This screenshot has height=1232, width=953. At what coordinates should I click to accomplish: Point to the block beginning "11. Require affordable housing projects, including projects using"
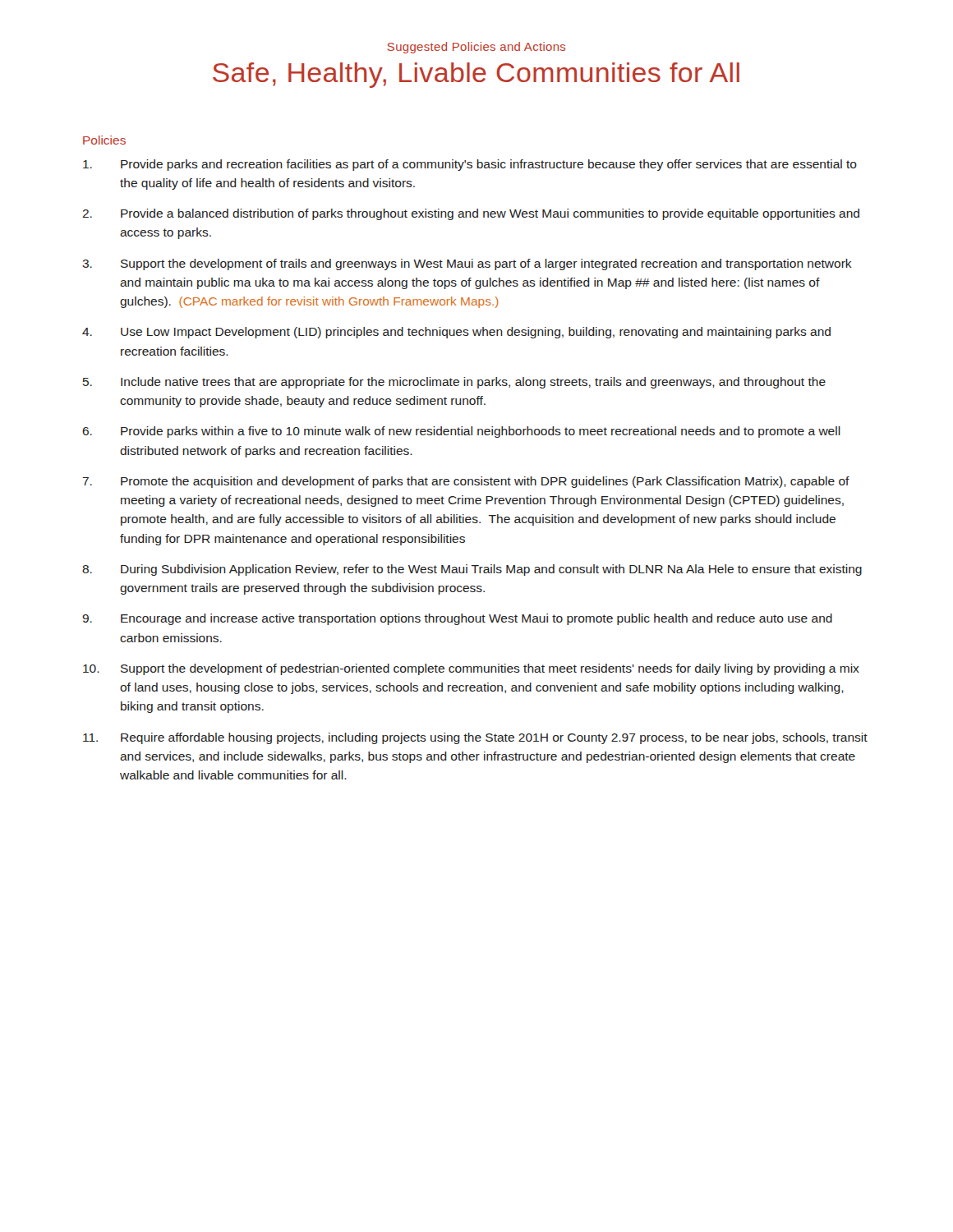(476, 756)
